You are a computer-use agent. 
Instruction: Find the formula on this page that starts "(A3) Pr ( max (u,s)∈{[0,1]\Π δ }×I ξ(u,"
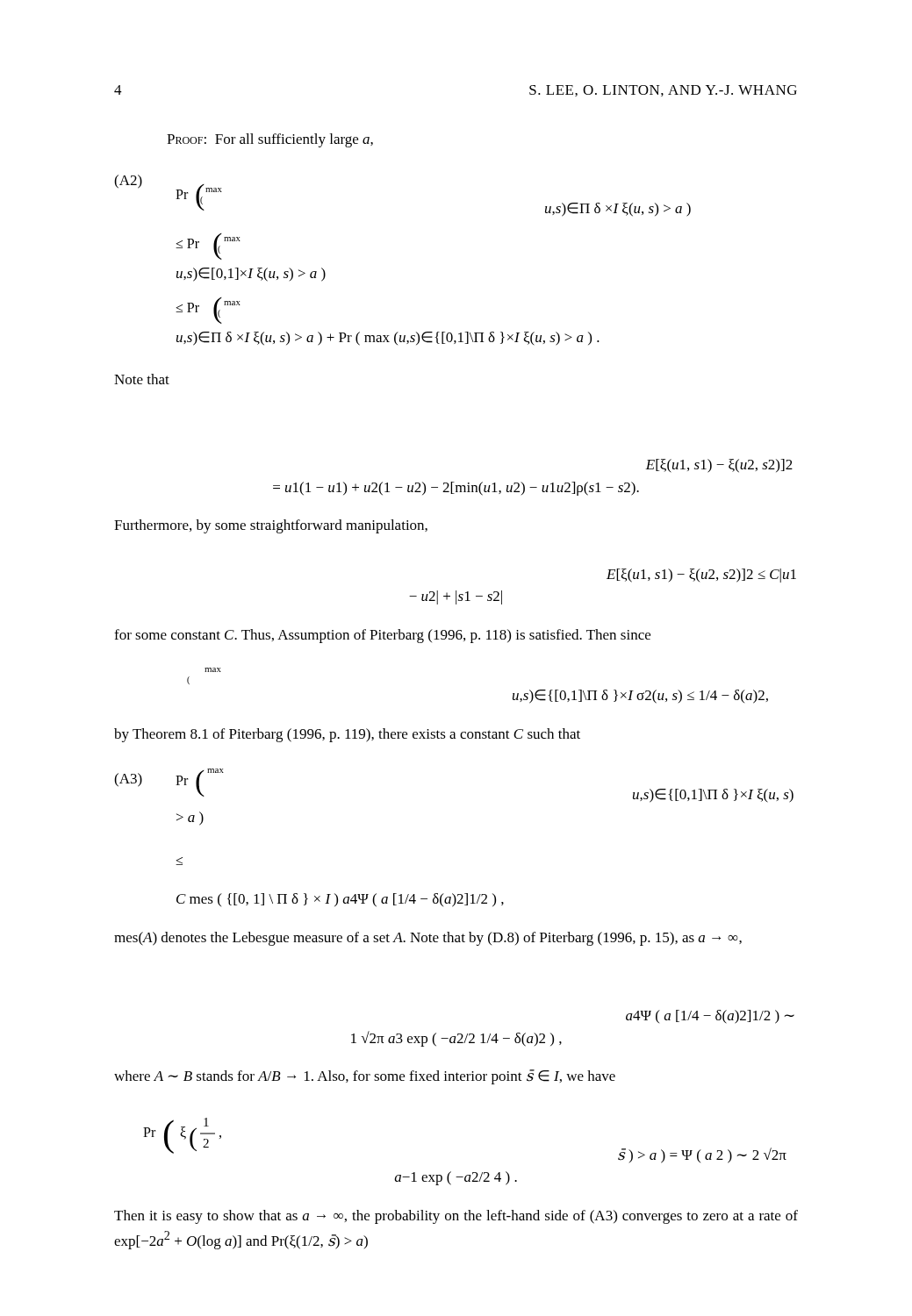(x=140, y=785)
